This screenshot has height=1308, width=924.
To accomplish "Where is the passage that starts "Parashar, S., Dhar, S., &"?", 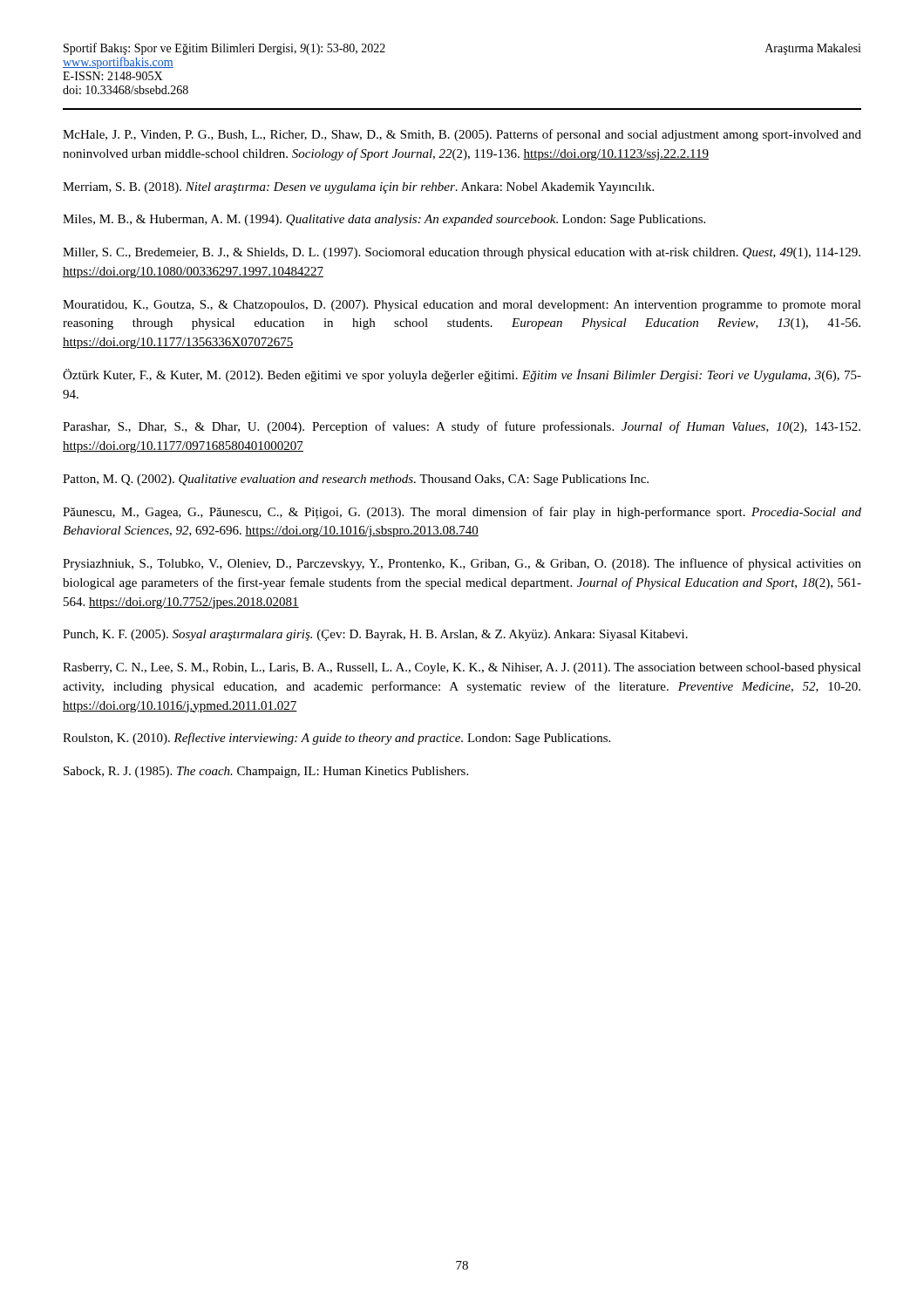I will pyautogui.click(x=462, y=436).
